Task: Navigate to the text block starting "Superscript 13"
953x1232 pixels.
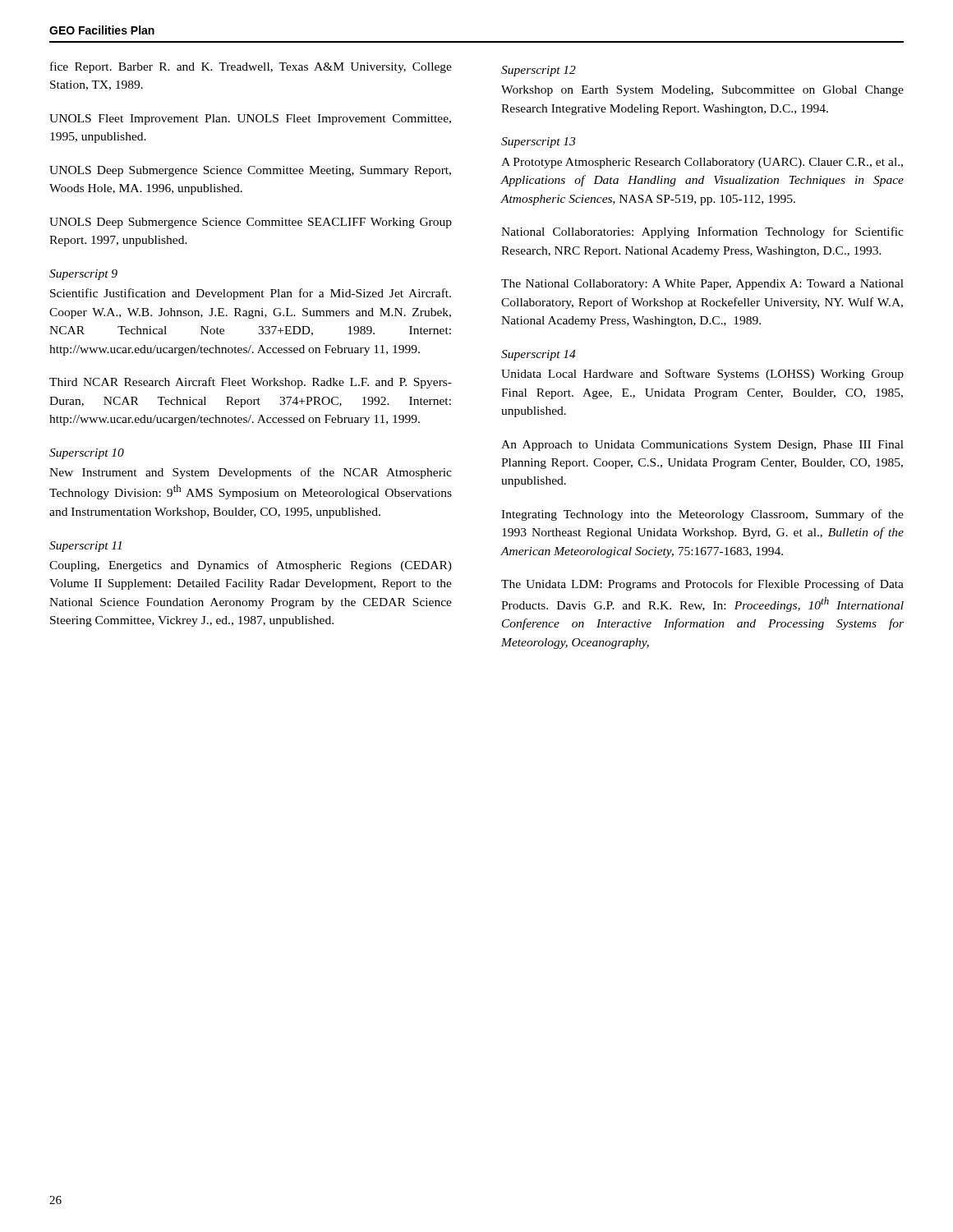Action: (538, 141)
